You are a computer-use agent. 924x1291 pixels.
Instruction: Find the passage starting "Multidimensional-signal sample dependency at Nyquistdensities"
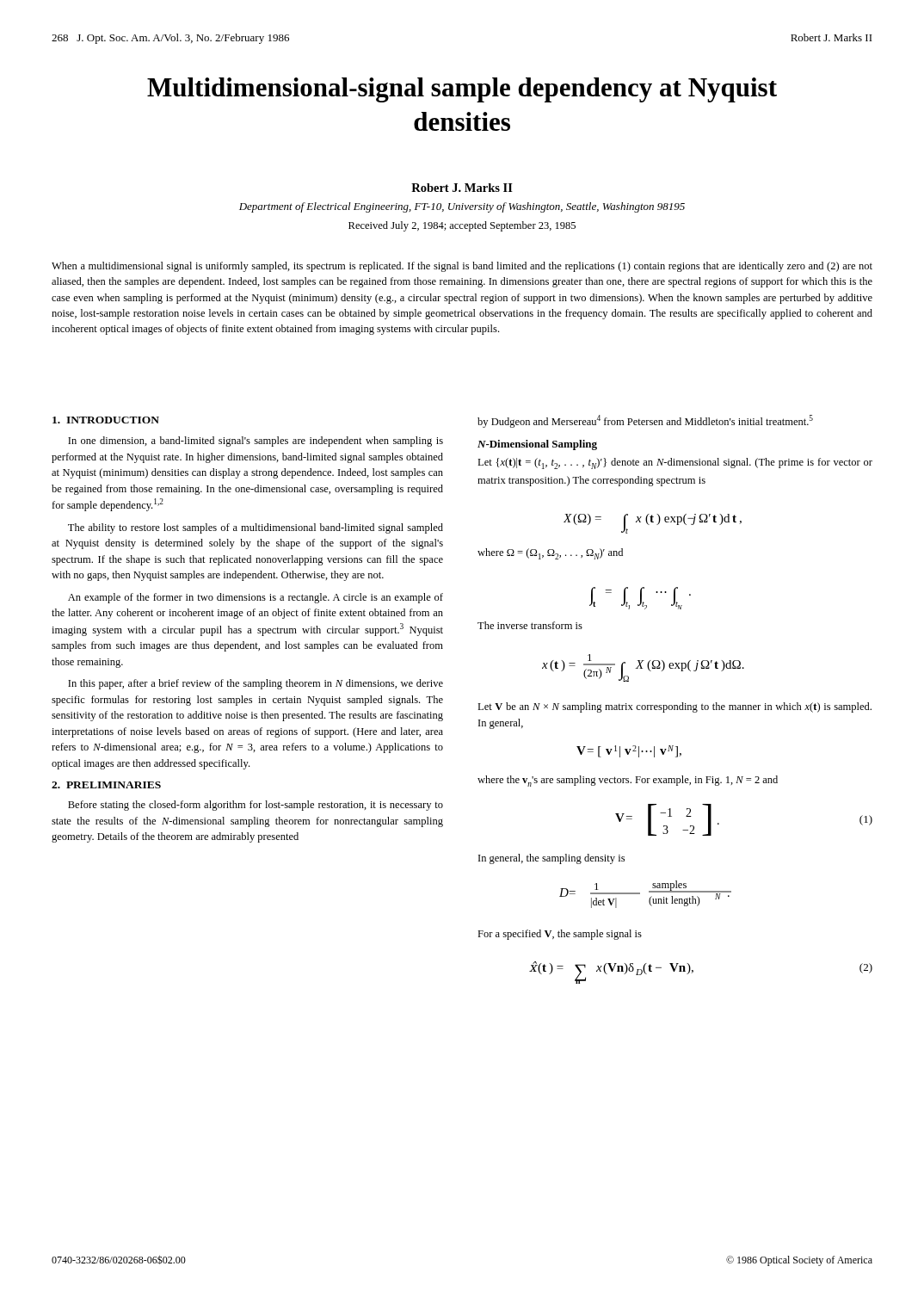pos(462,105)
